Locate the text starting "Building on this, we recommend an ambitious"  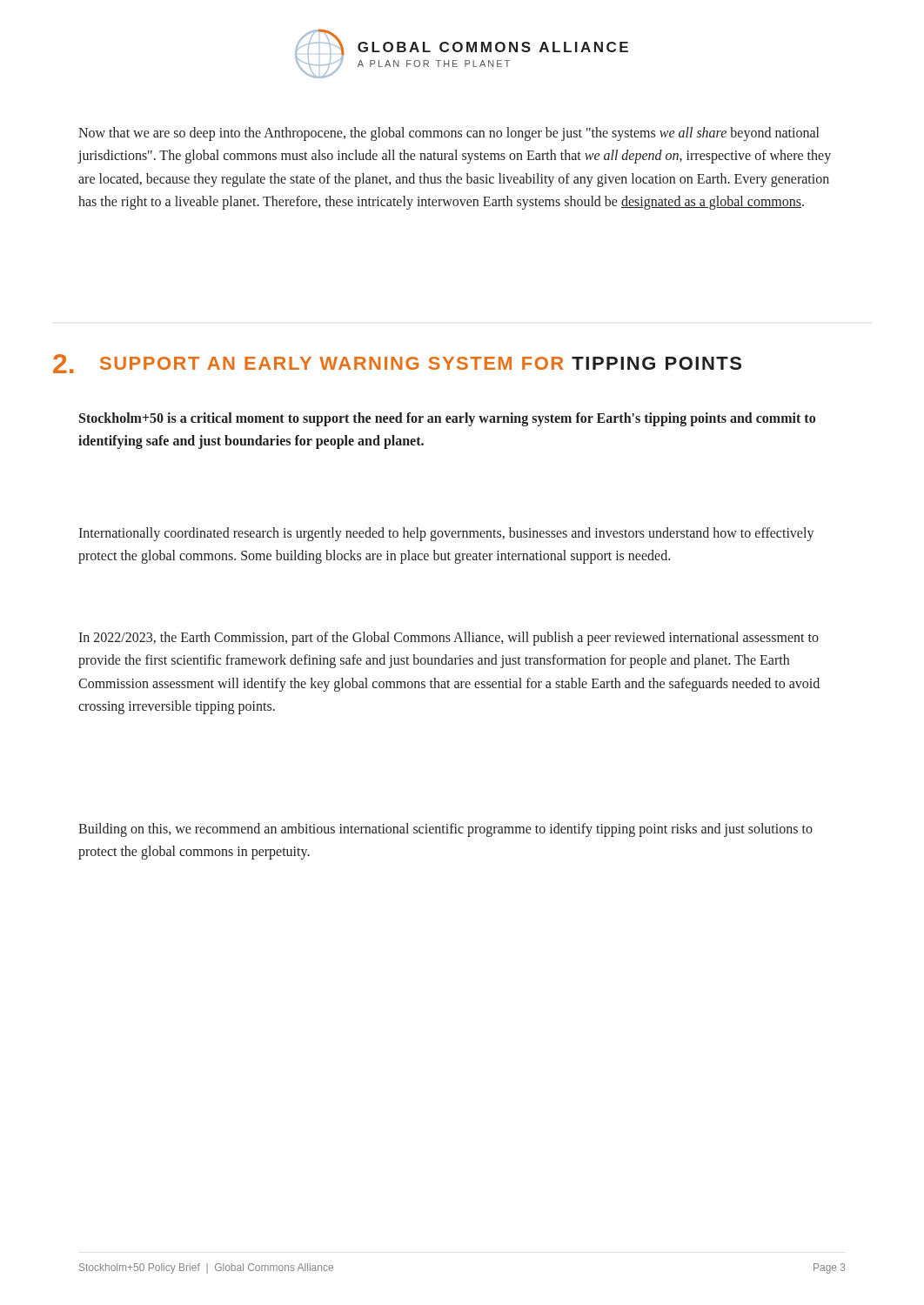coord(445,840)
